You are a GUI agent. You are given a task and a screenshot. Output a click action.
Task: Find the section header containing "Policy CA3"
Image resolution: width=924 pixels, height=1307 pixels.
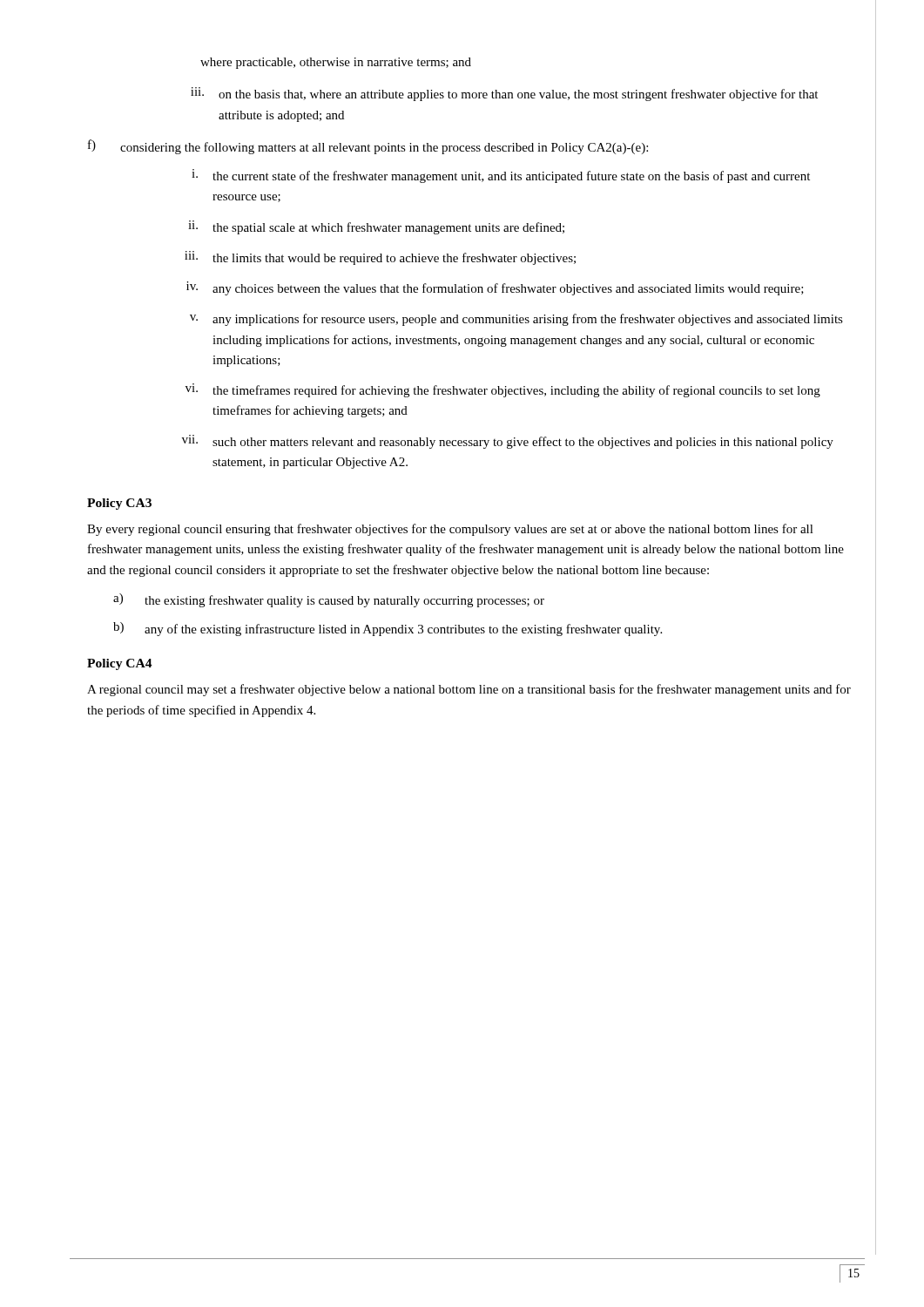point(120,502)
